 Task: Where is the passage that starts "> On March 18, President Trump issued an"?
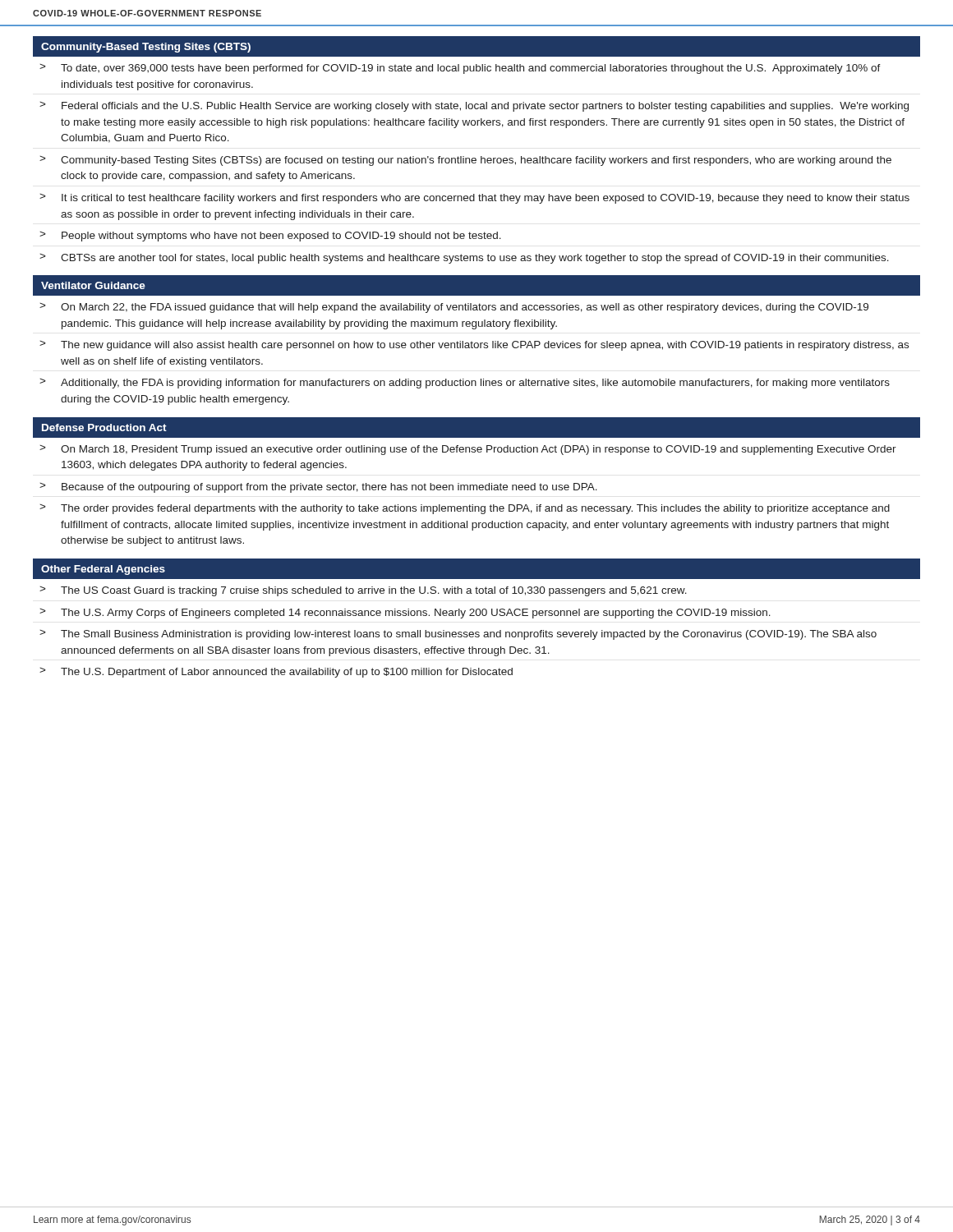click(x=476, y=457)
